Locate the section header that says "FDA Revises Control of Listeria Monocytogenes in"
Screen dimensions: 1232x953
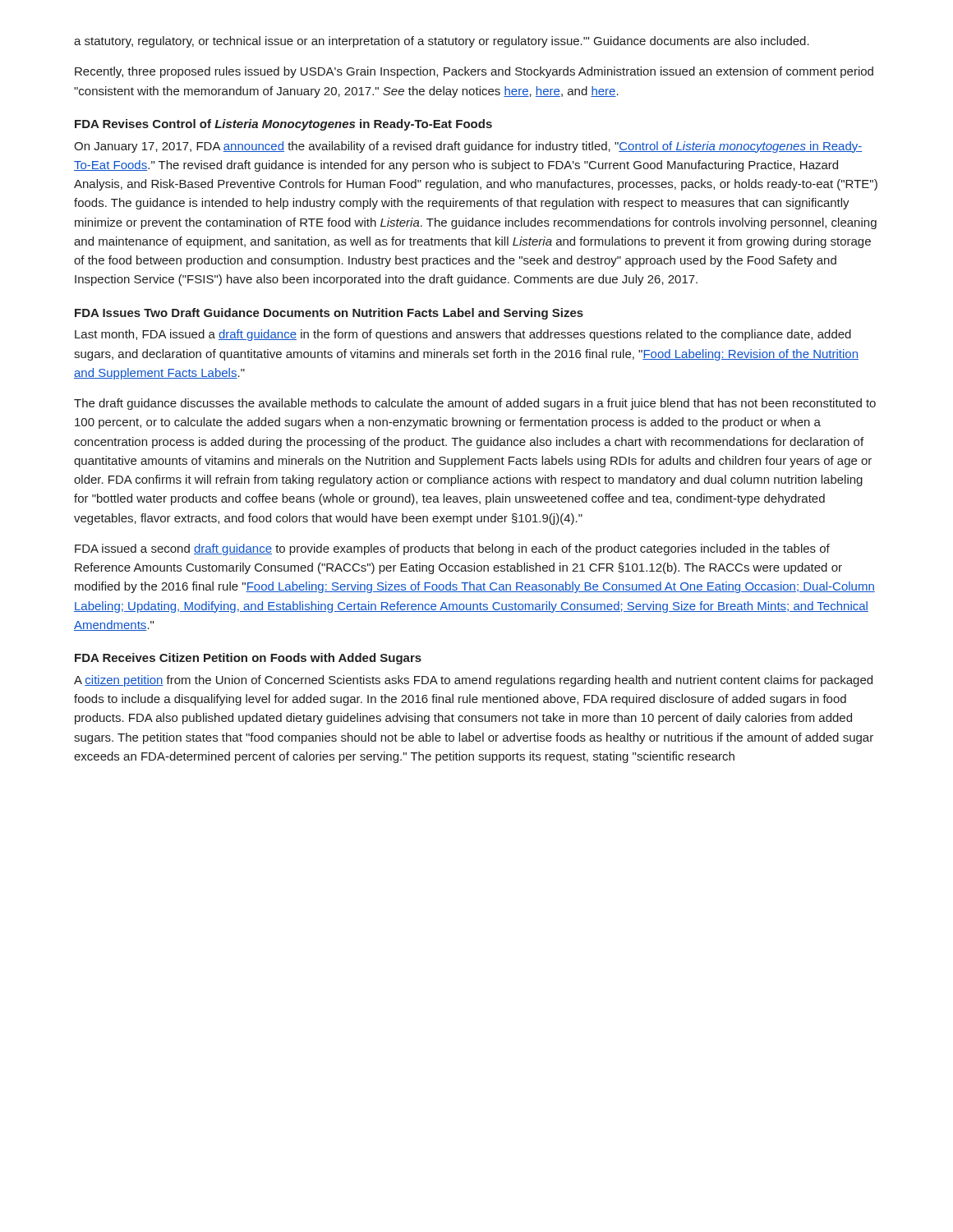[x=283, y=123]
